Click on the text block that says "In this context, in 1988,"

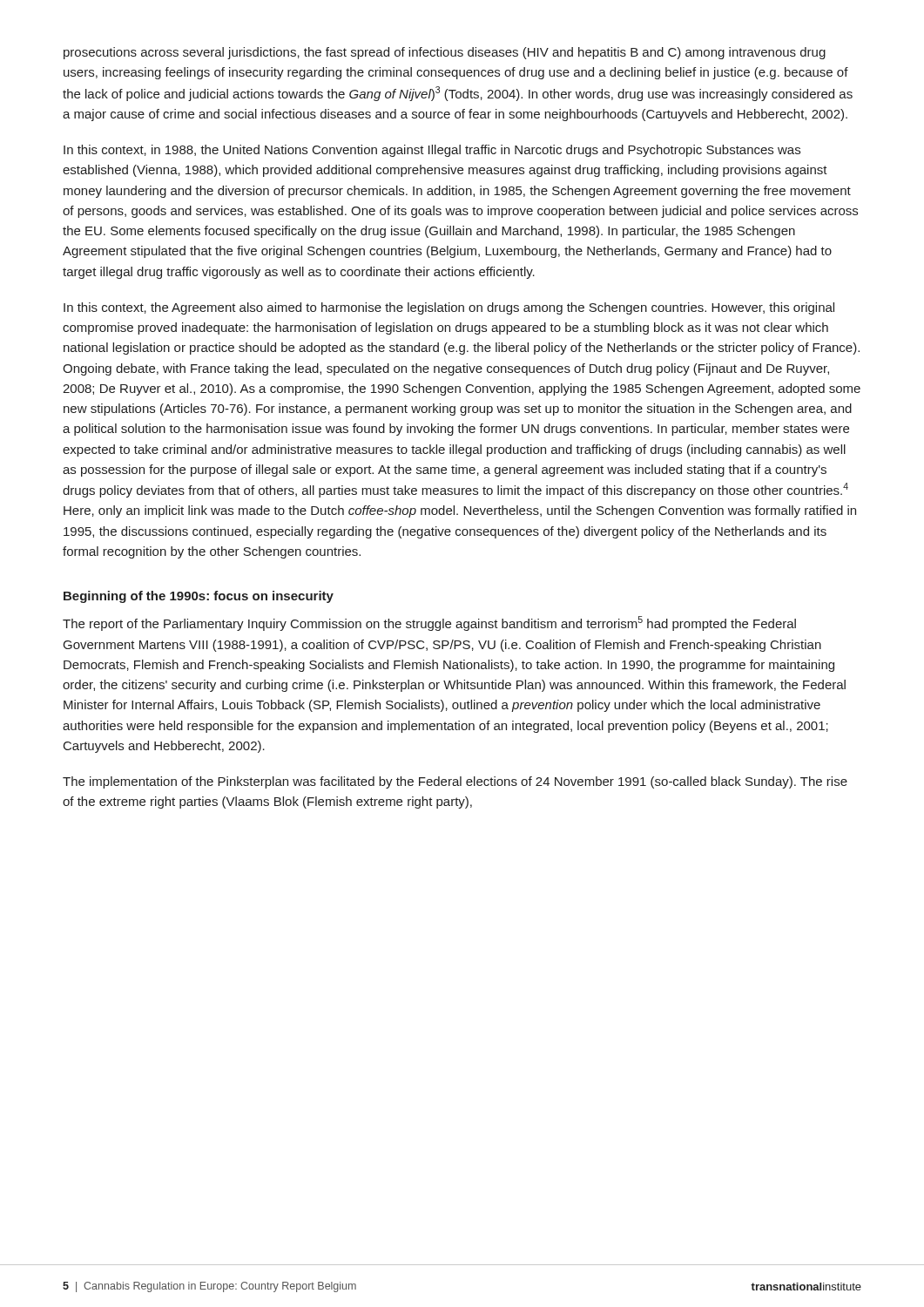[462, 210]
